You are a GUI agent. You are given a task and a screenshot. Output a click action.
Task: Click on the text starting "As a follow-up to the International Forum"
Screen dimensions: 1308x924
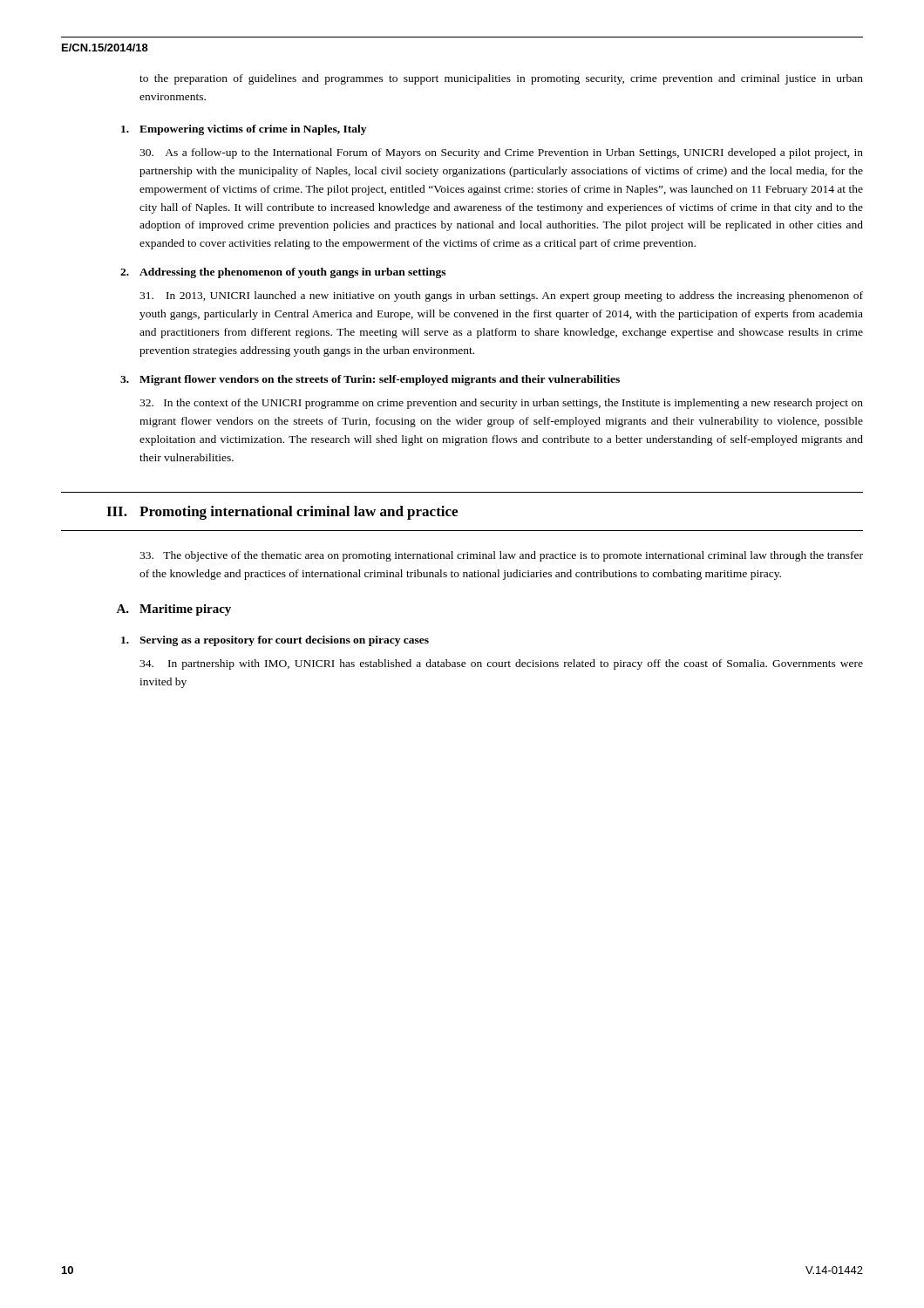click(501, 198)
